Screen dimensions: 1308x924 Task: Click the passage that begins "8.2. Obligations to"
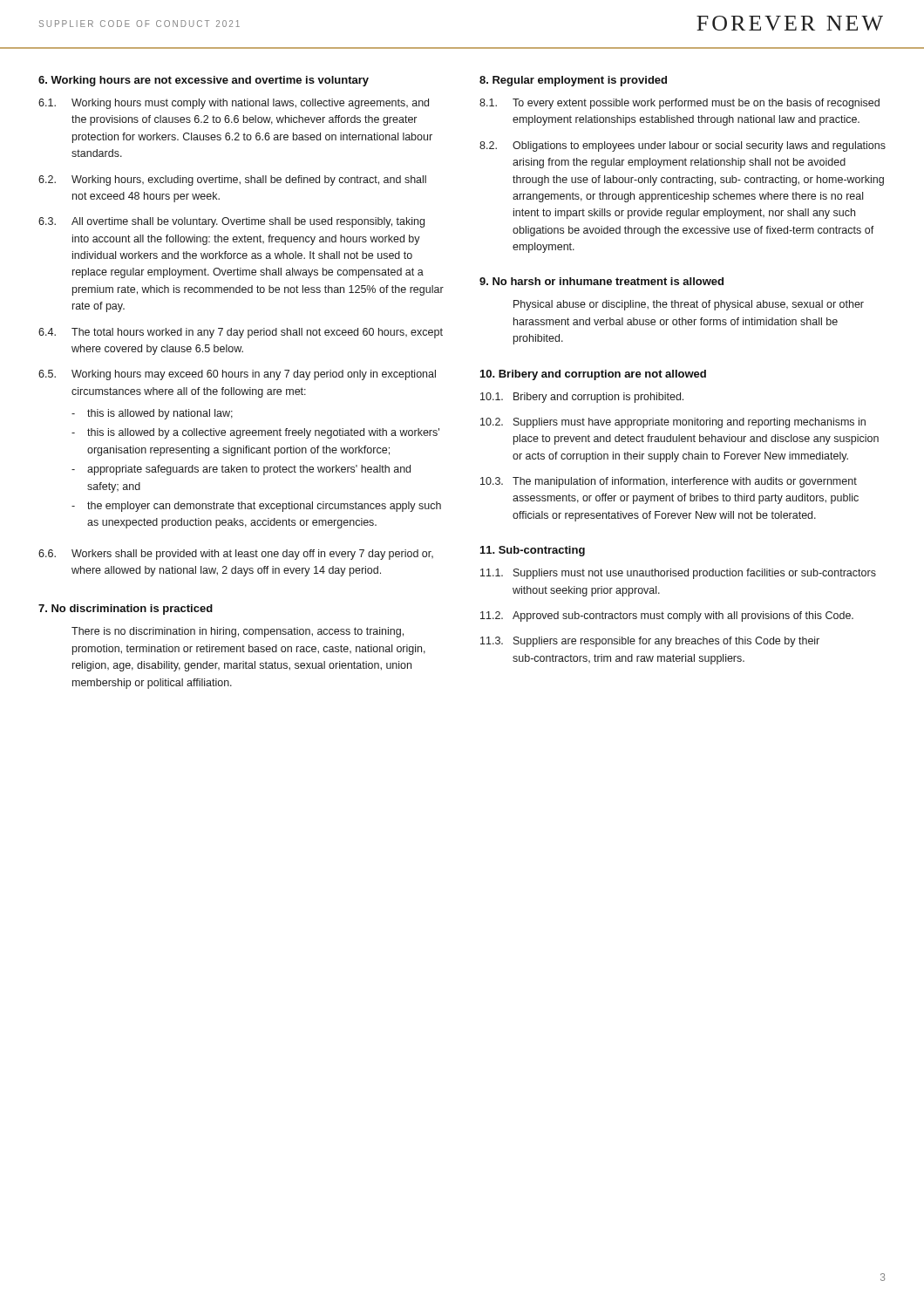coord(683,197)
